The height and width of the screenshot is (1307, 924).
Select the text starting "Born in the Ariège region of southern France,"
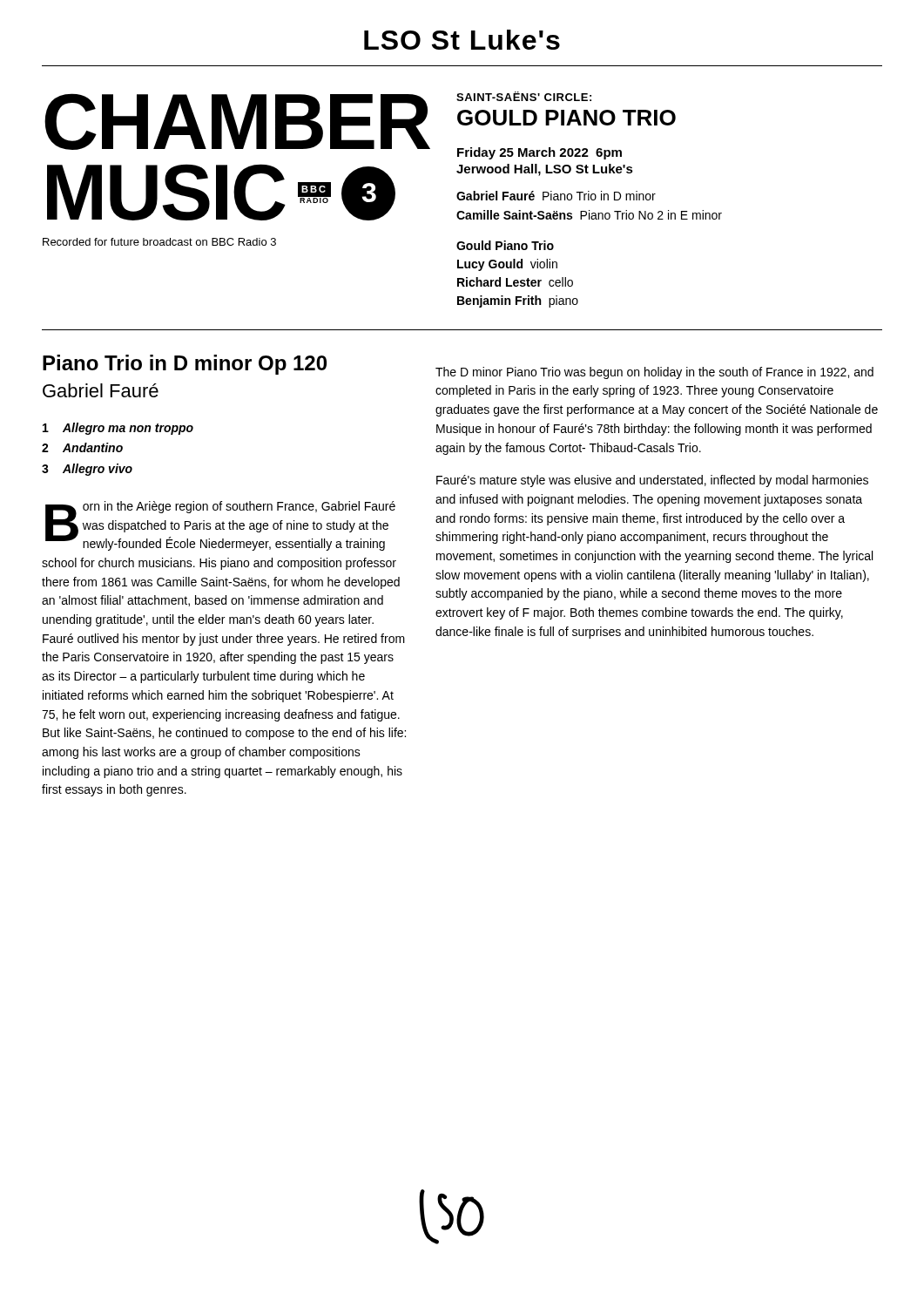(x=225, y=649)
